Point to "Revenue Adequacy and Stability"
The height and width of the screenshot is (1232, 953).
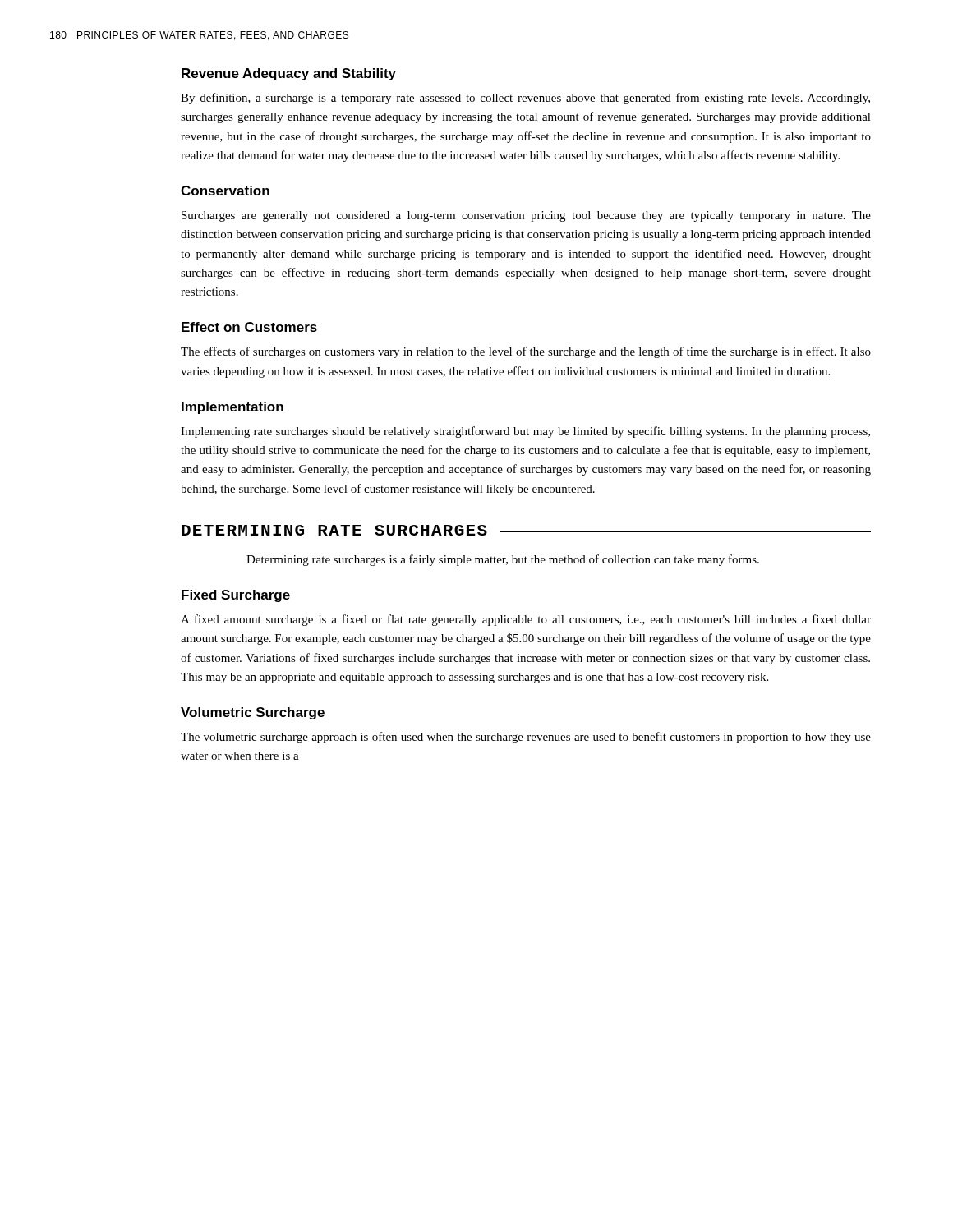click(x=288, y=73)
